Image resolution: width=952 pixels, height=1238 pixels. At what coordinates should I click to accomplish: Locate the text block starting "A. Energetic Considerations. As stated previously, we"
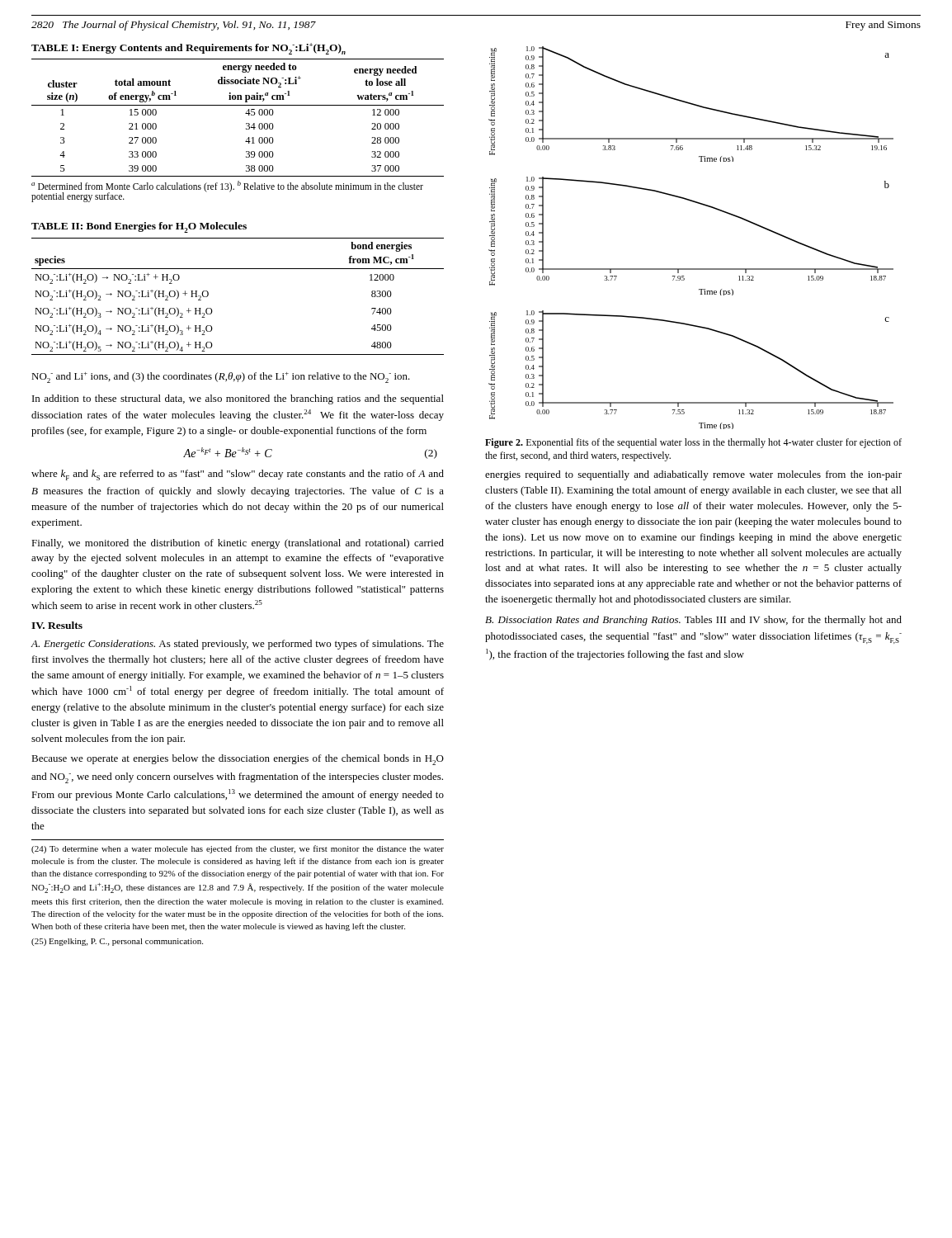coord(238,691)
